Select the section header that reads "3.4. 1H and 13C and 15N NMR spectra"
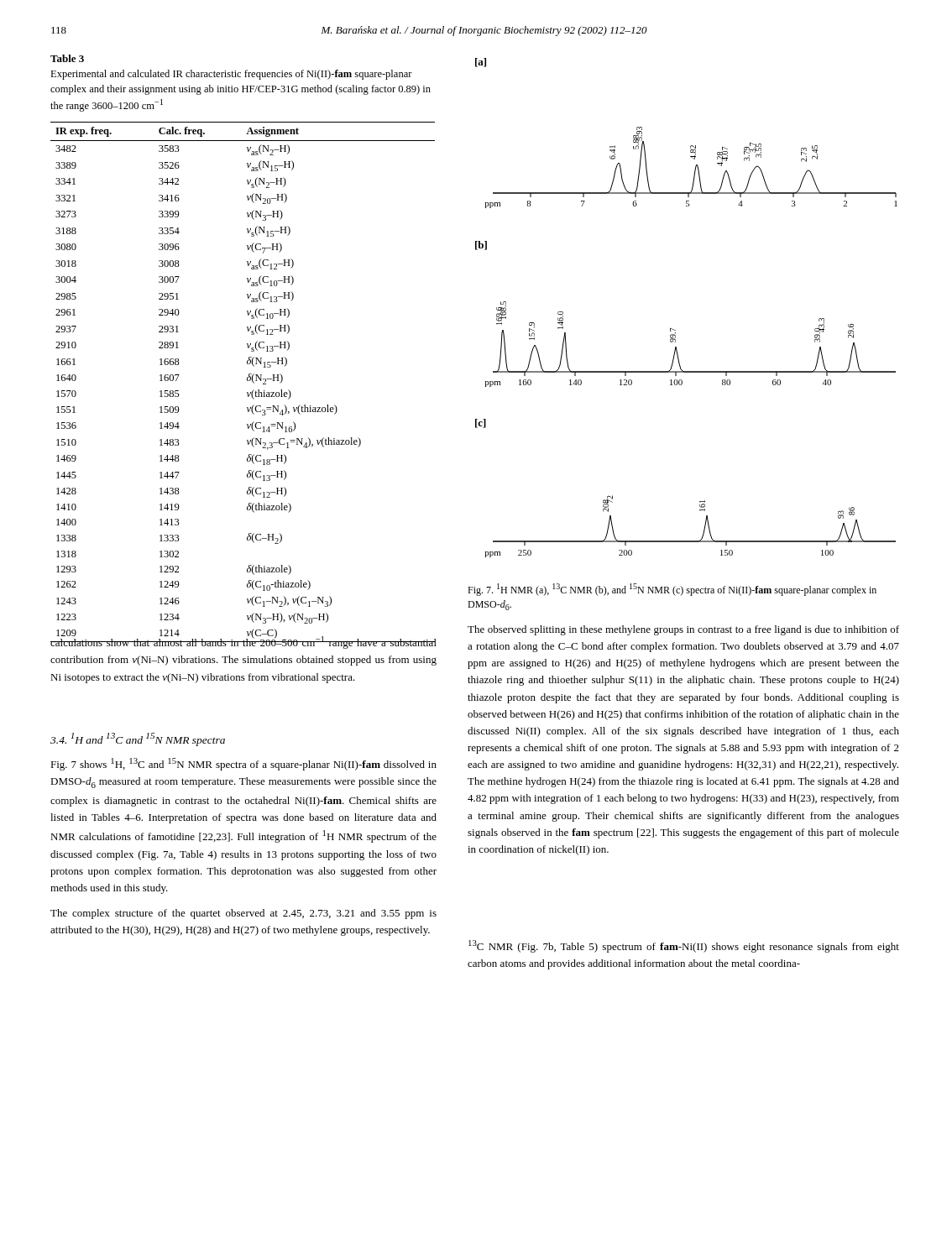The height and width of the screenshot is (1259, 952). point(138,738)
